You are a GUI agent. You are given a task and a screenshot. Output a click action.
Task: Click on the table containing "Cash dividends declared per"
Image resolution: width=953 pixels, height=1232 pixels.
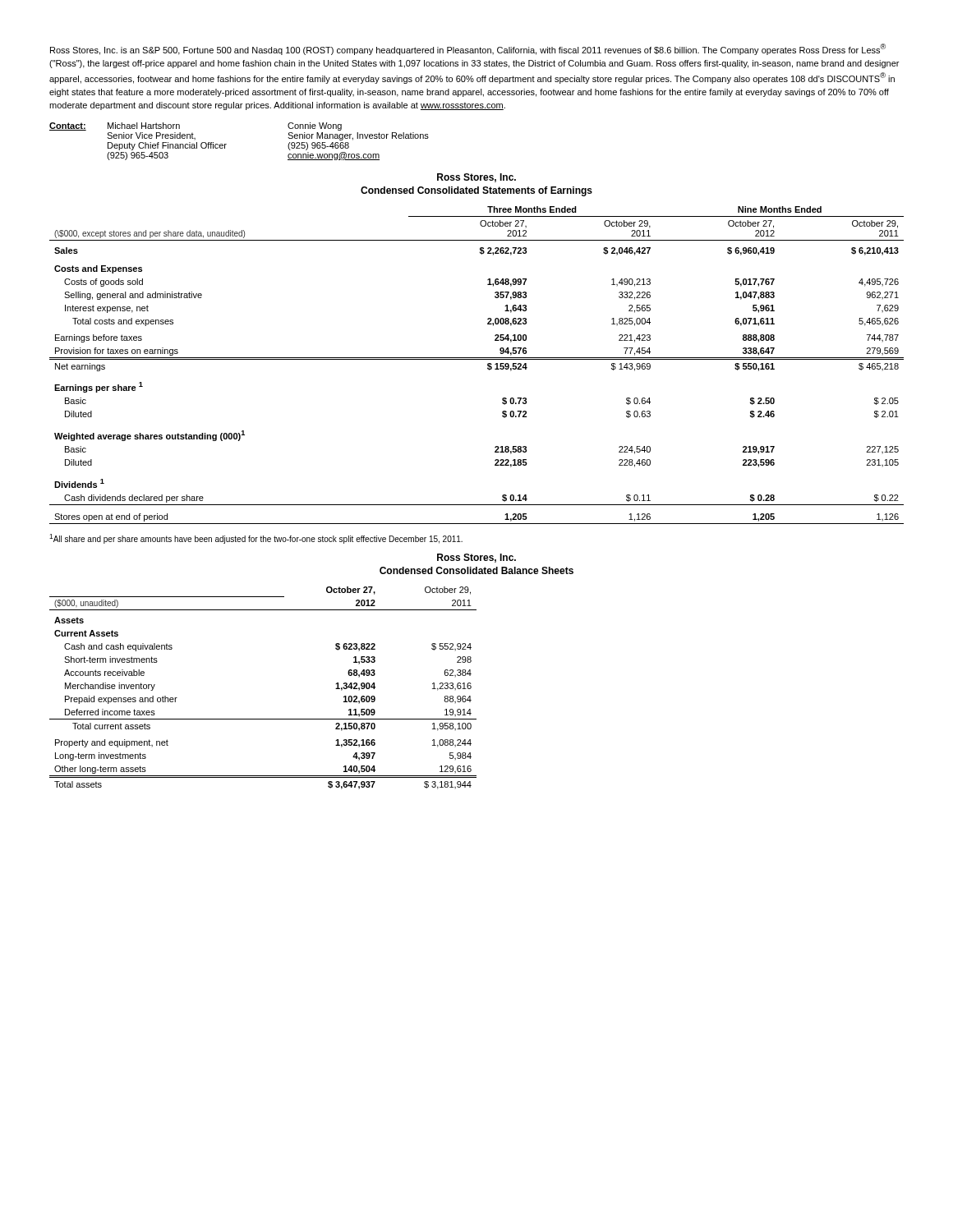(x=476, y=364)
